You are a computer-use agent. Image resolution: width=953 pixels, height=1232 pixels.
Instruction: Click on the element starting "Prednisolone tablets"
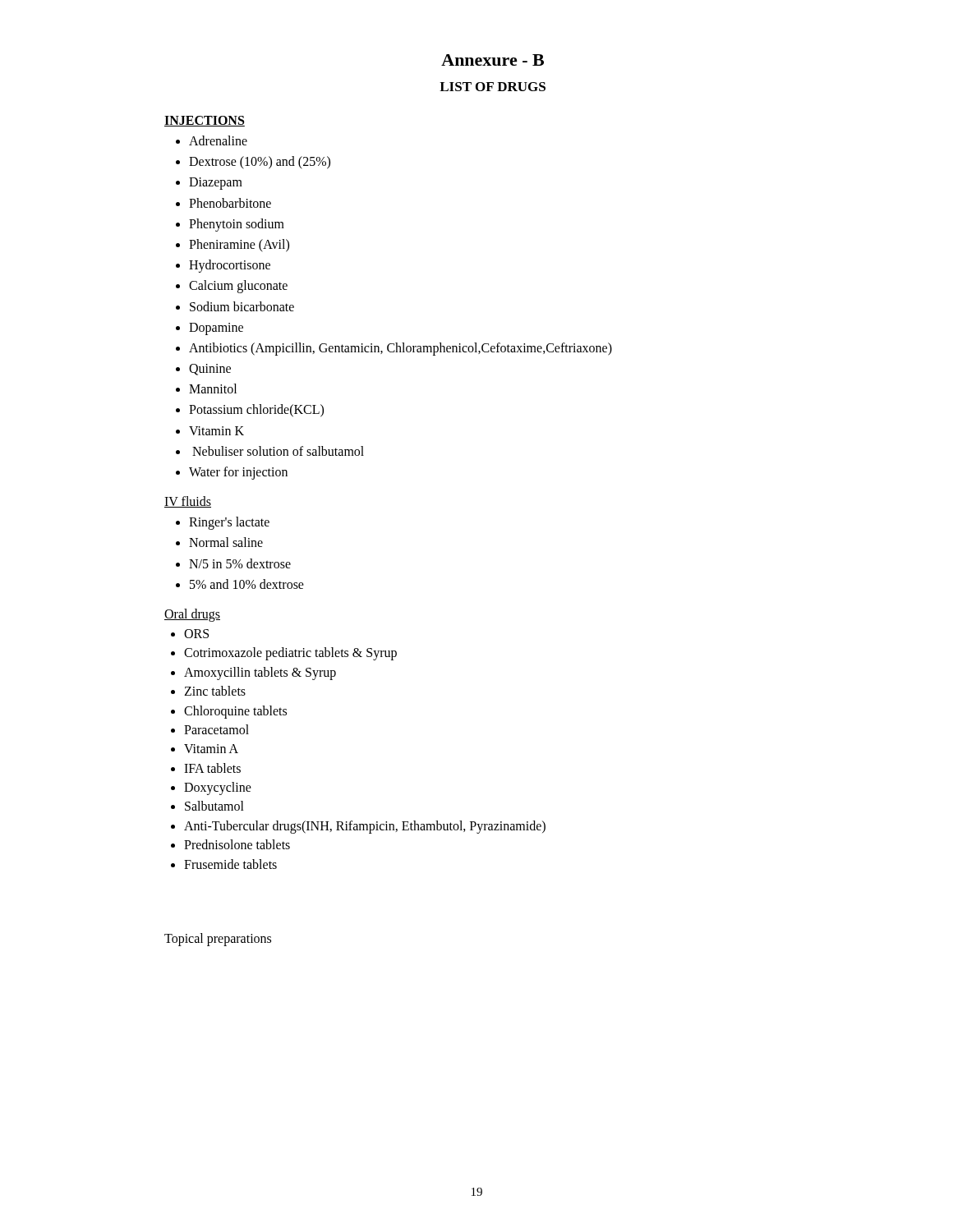(x=237, y=845)
